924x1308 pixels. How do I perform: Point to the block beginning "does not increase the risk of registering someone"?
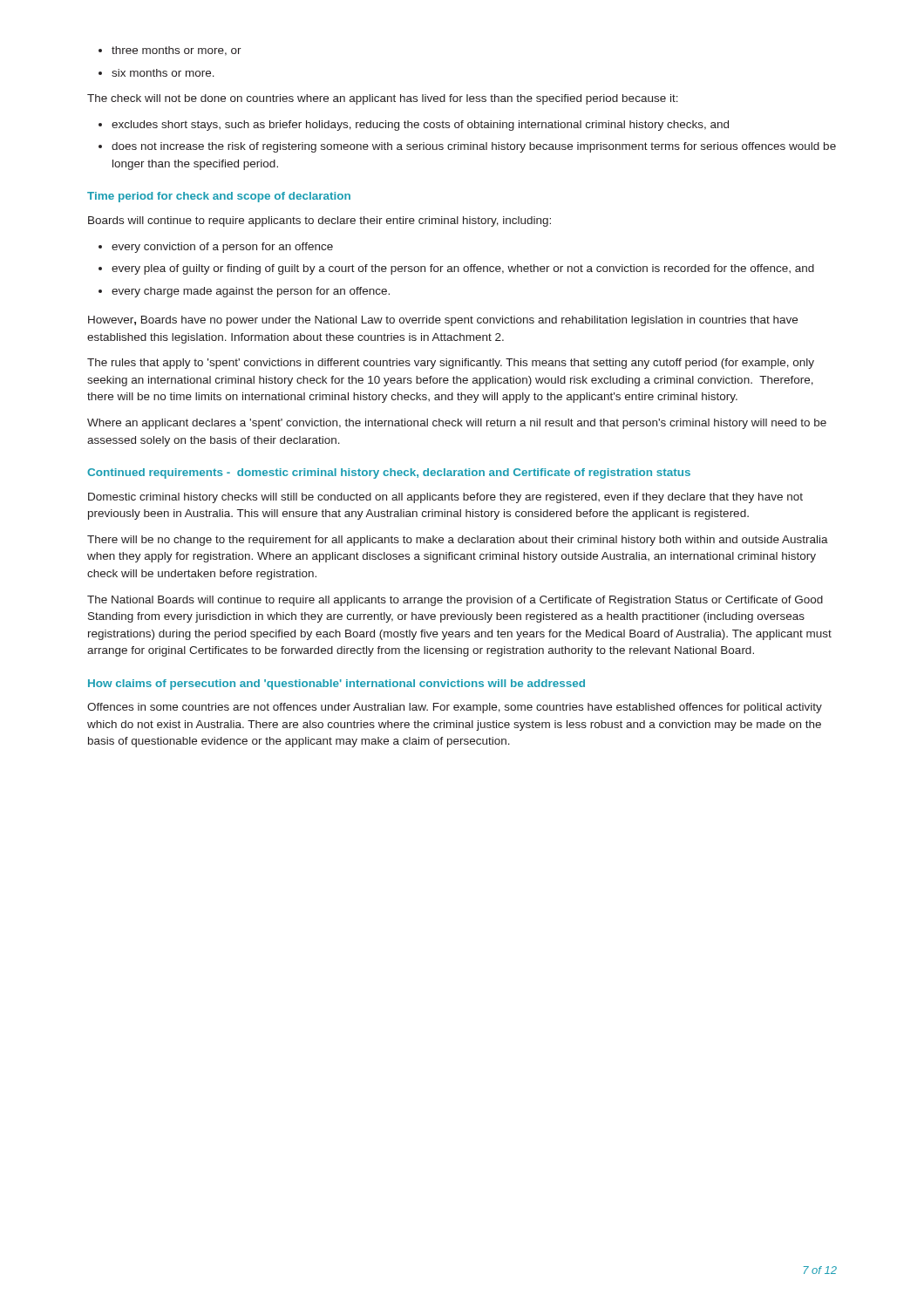(x=462, y=155)
